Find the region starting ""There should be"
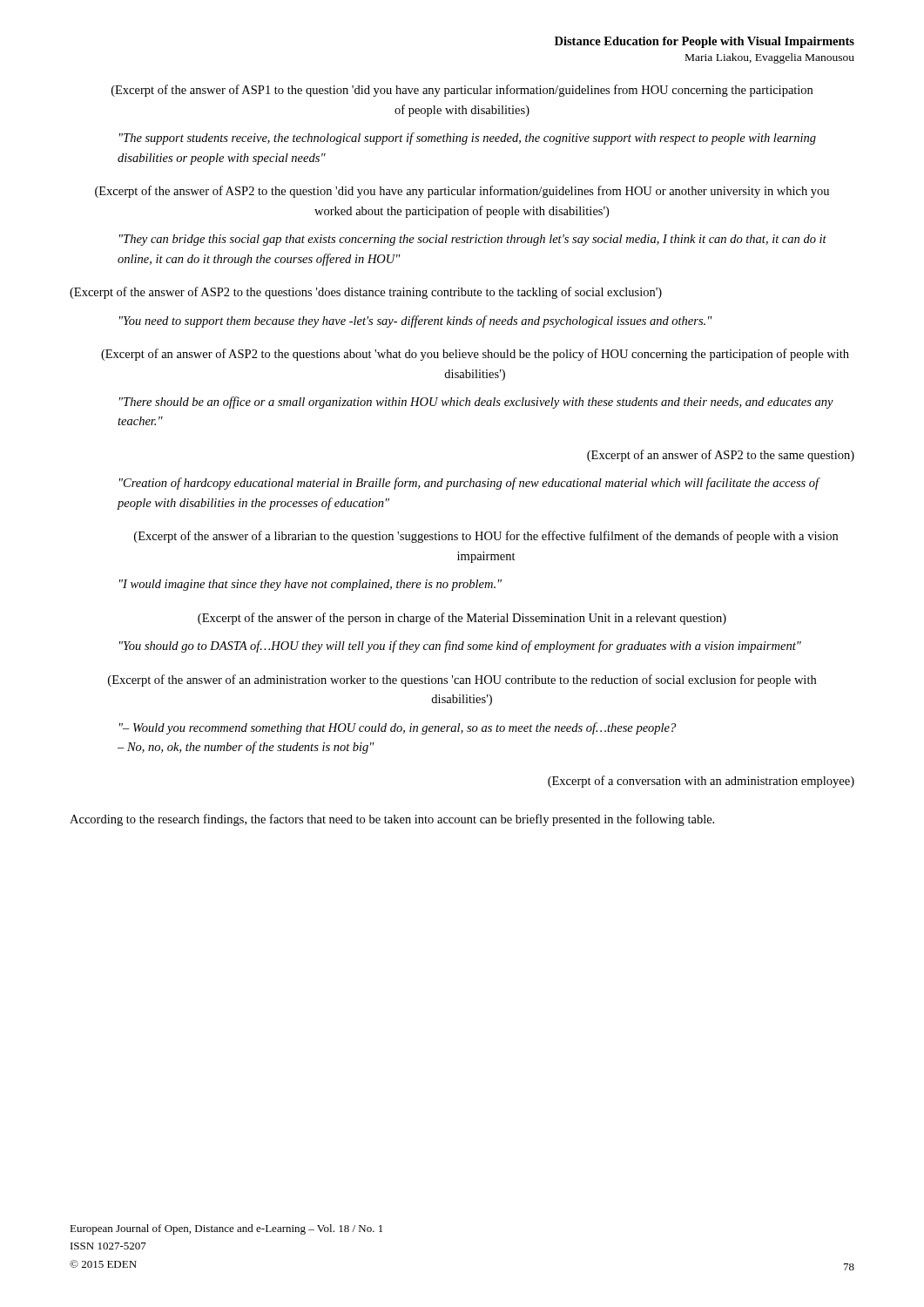 pyautogui.click(x=475, y=412)
